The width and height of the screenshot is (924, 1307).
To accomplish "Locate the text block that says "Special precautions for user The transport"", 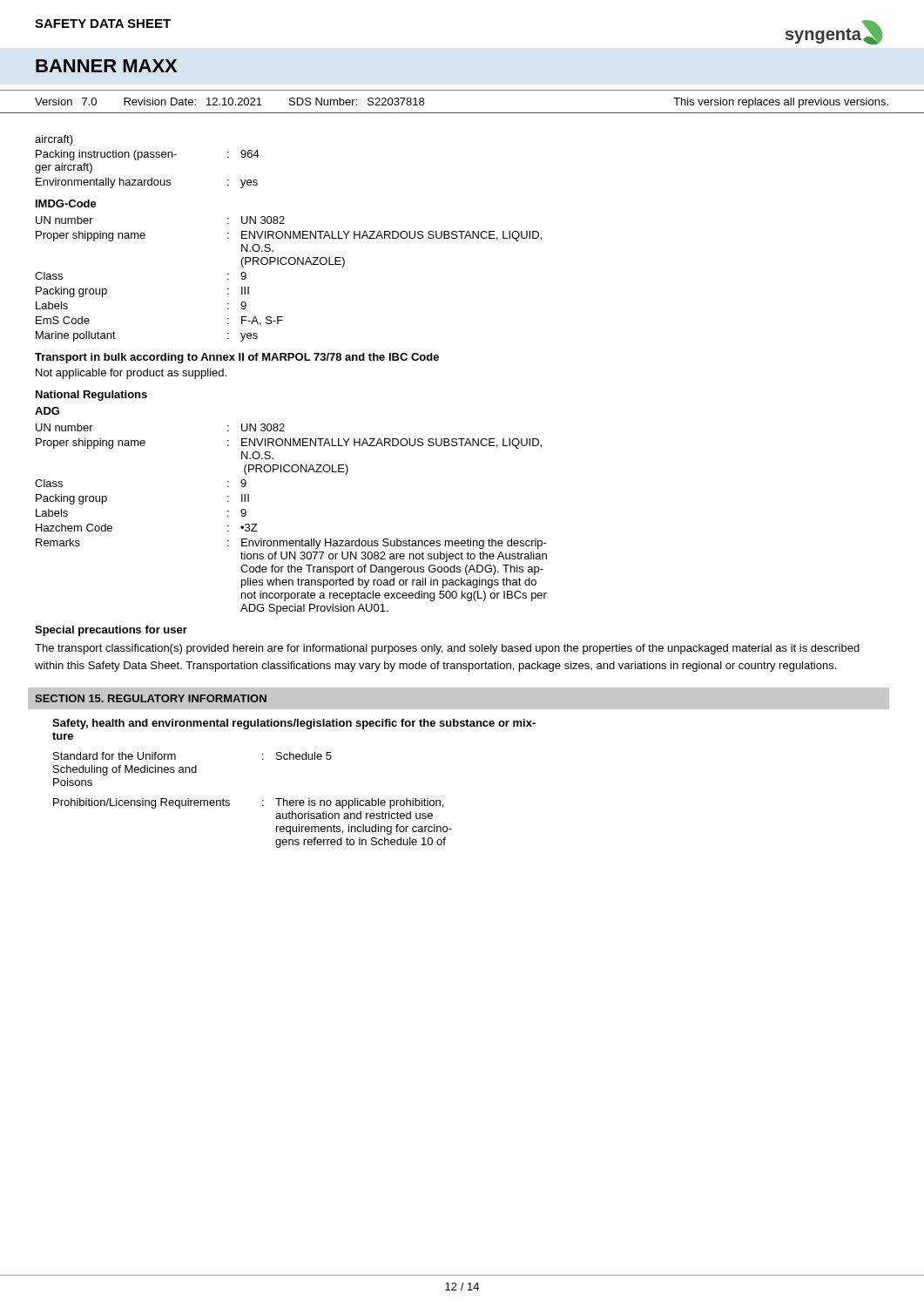I will [x=462, y=648].
